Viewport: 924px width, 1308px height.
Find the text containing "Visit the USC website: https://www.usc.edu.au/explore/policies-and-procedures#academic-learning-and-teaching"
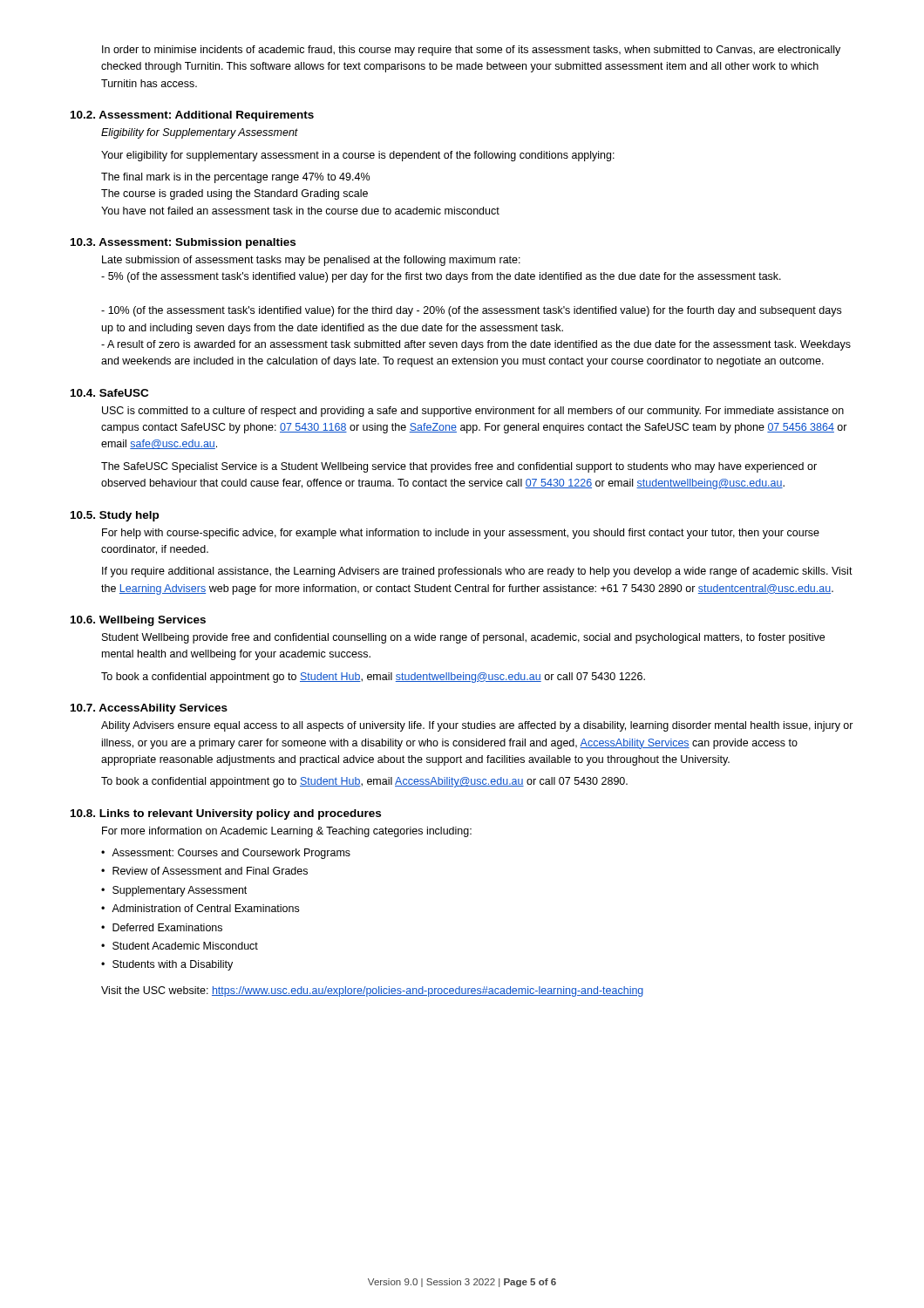pos(372,990)
